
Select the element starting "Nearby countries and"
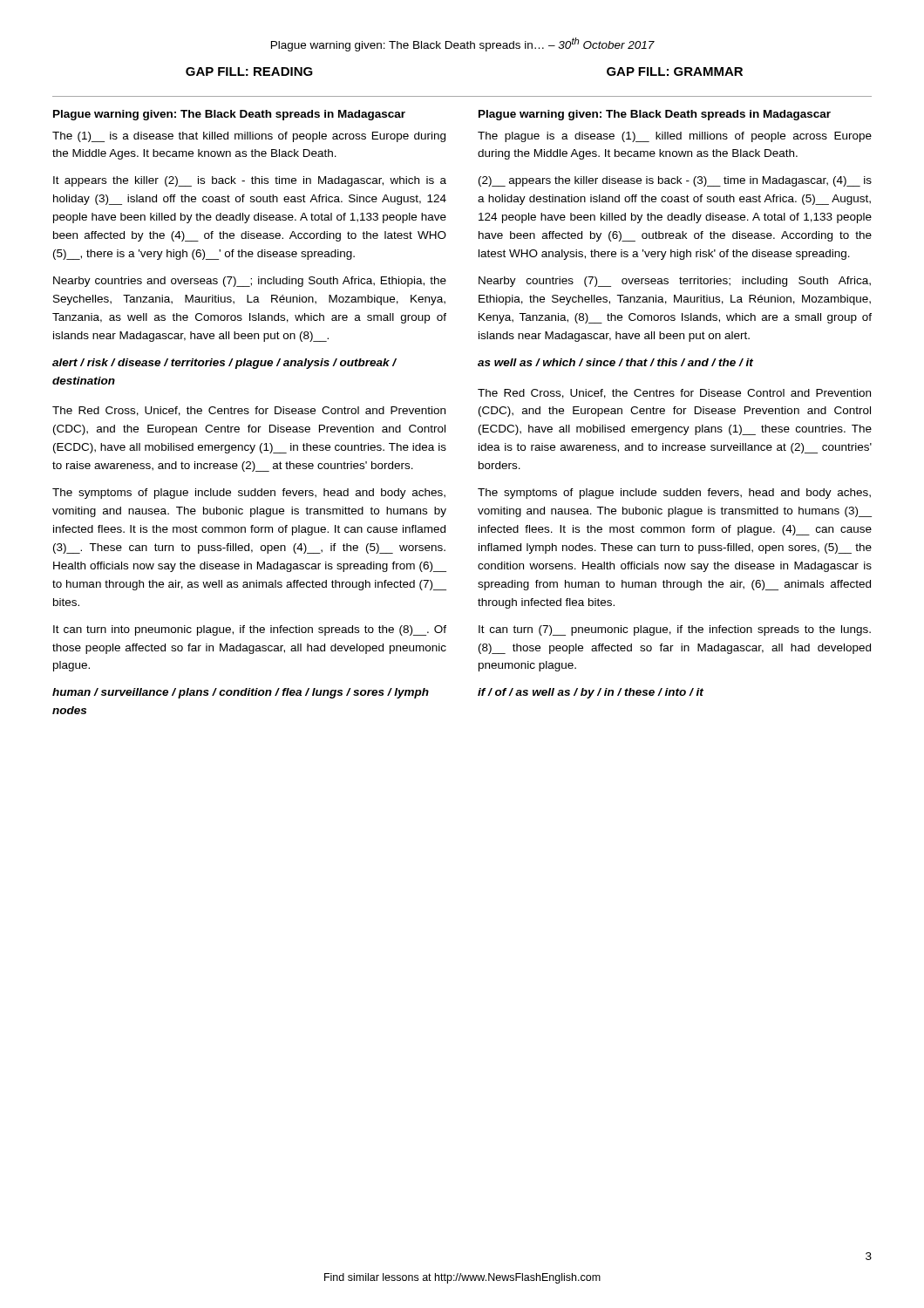249,308
